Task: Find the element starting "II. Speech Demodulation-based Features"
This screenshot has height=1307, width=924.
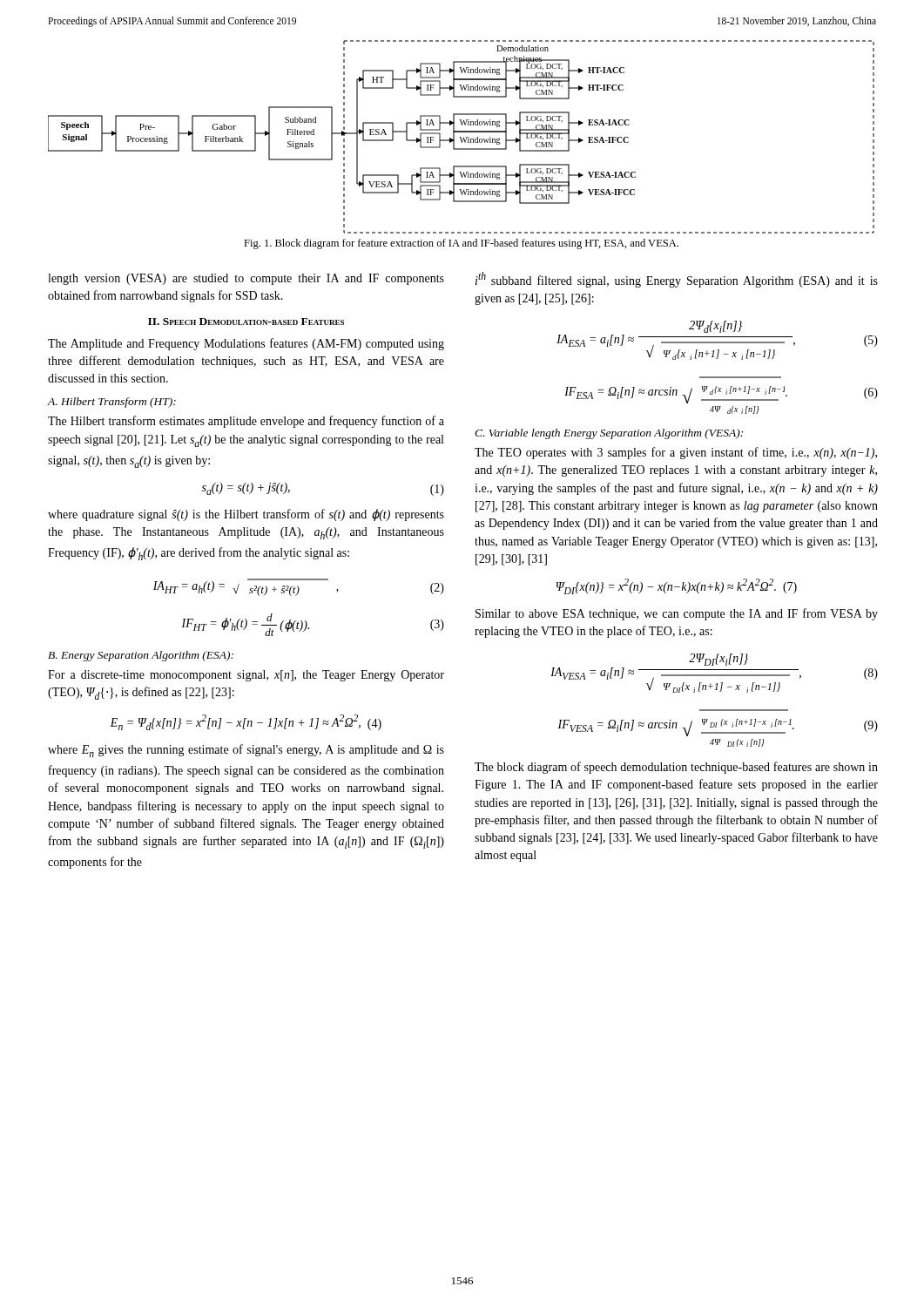Action: pos(246,321)
